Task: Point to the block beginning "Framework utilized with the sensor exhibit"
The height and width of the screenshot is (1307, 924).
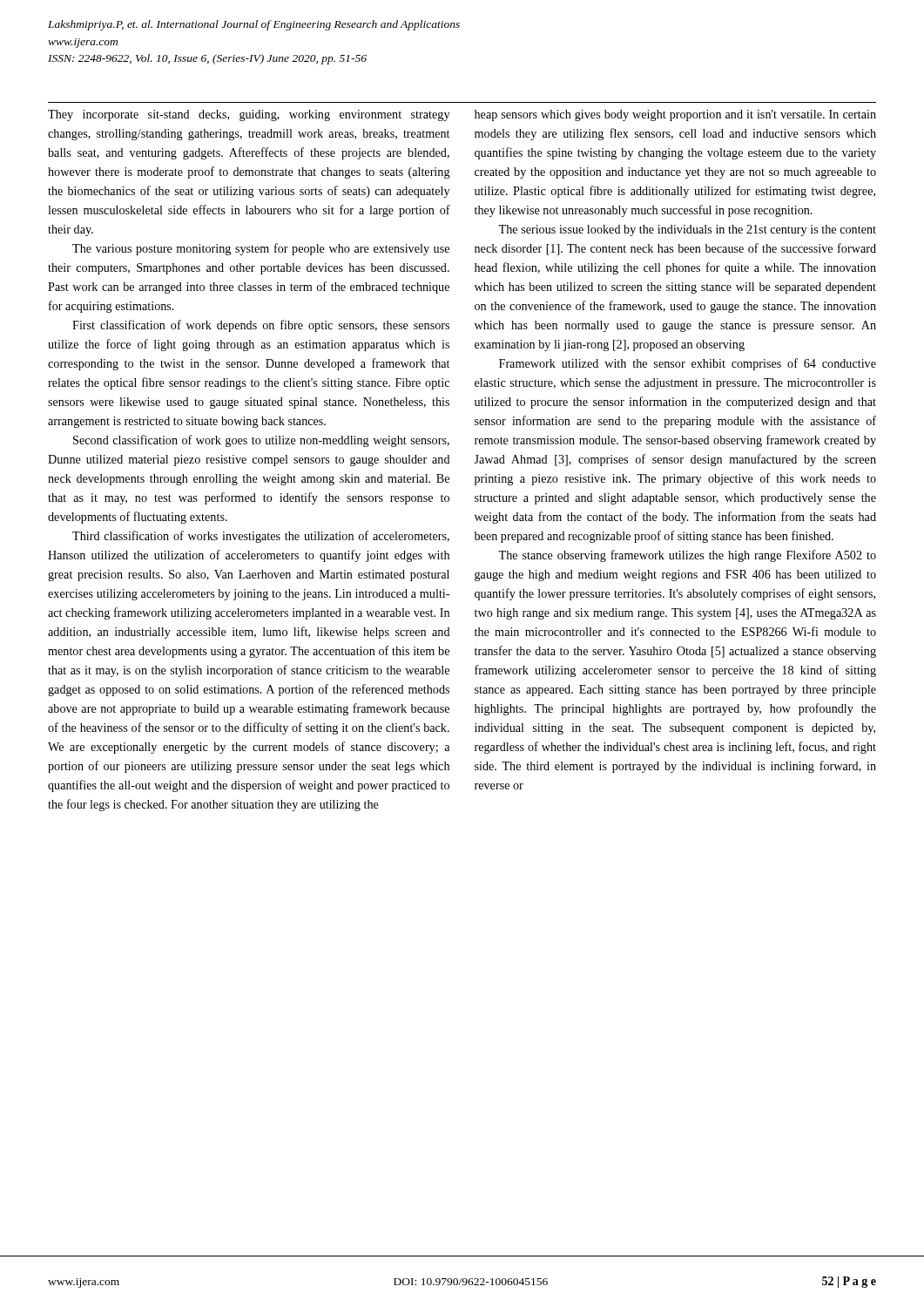Action: click(x=675, y=450)
